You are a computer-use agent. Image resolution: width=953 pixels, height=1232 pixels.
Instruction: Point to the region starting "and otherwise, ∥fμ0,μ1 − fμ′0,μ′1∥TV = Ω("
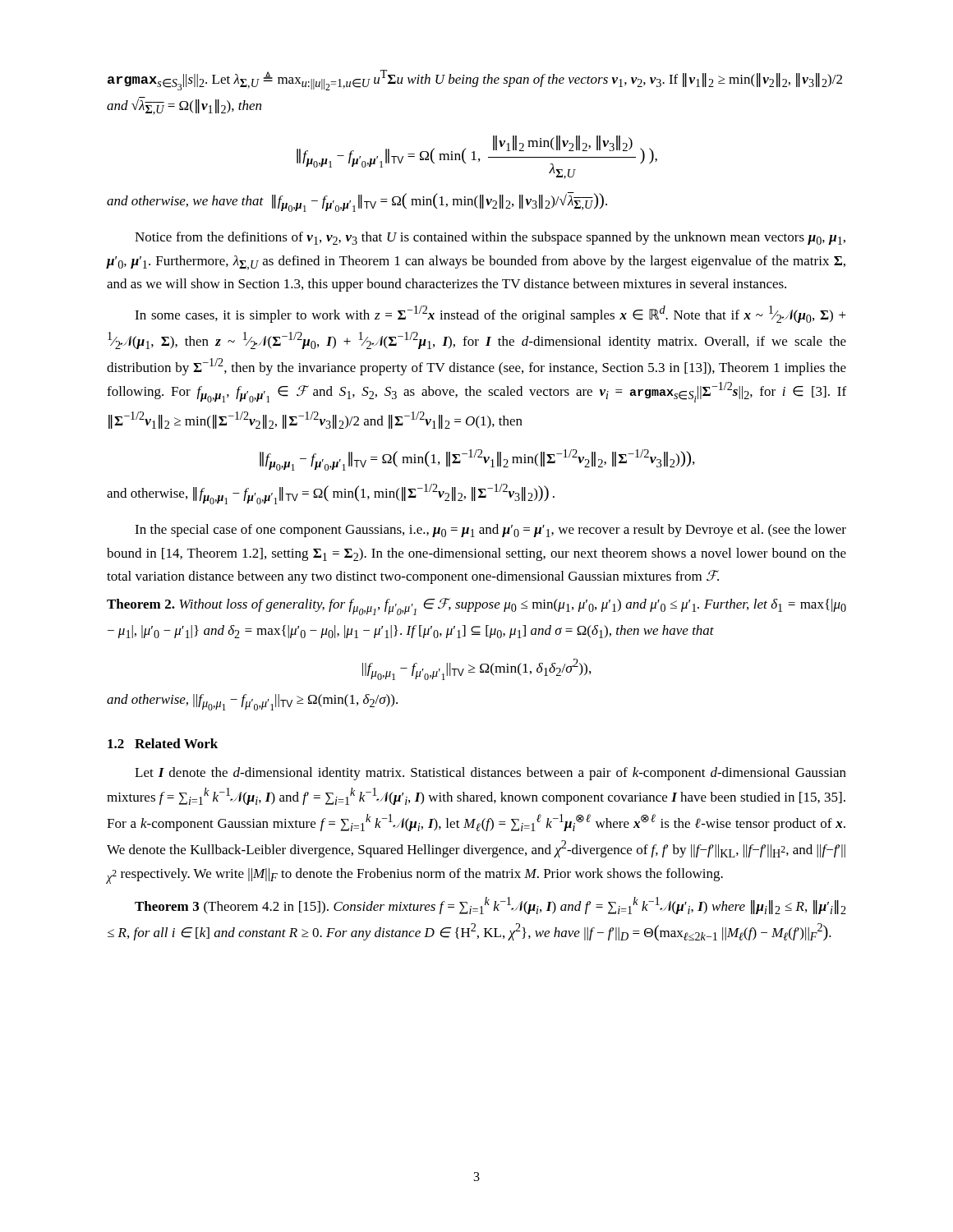click(x=331, y=494)
